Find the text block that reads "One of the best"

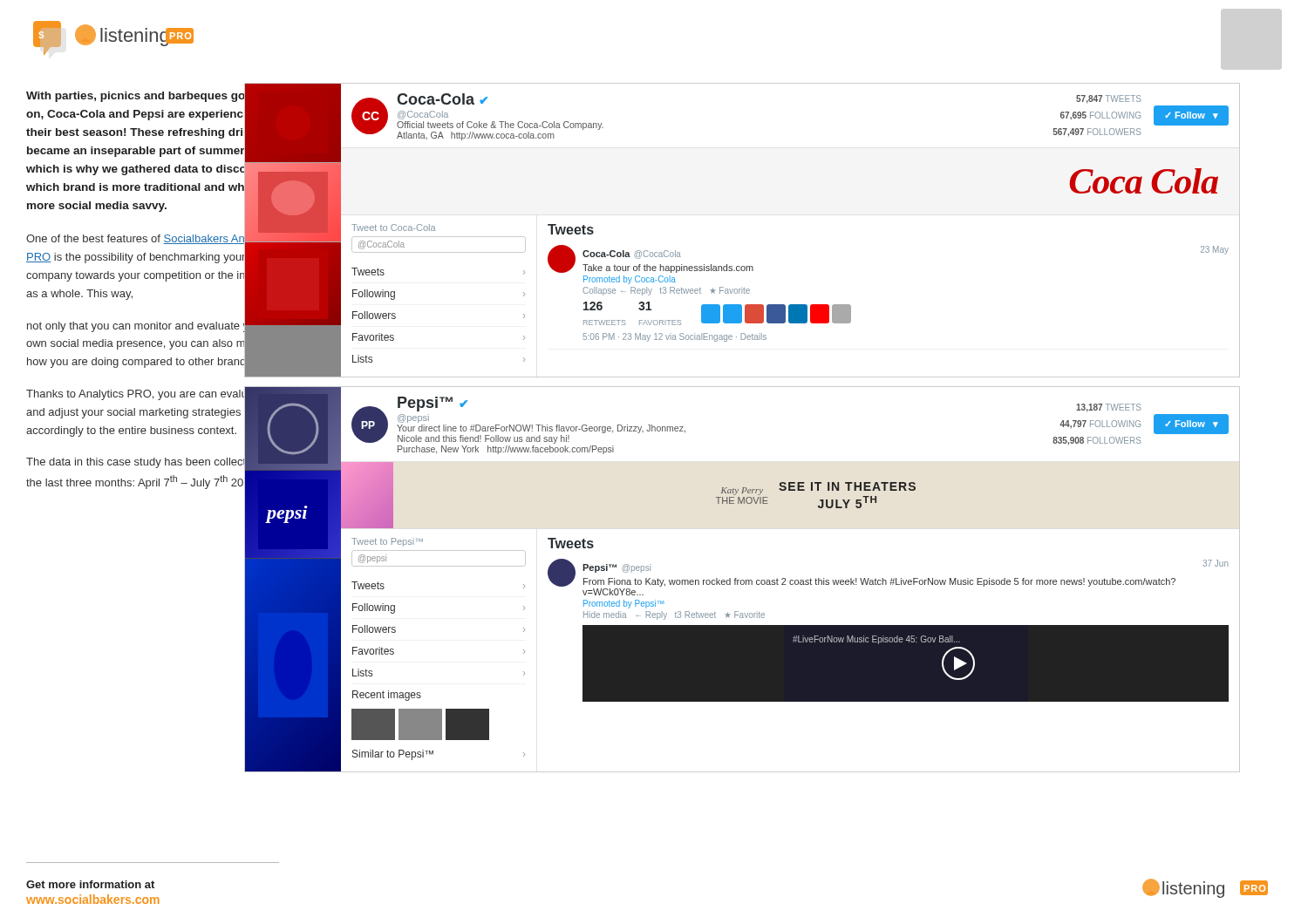click(x=151, y=266)
